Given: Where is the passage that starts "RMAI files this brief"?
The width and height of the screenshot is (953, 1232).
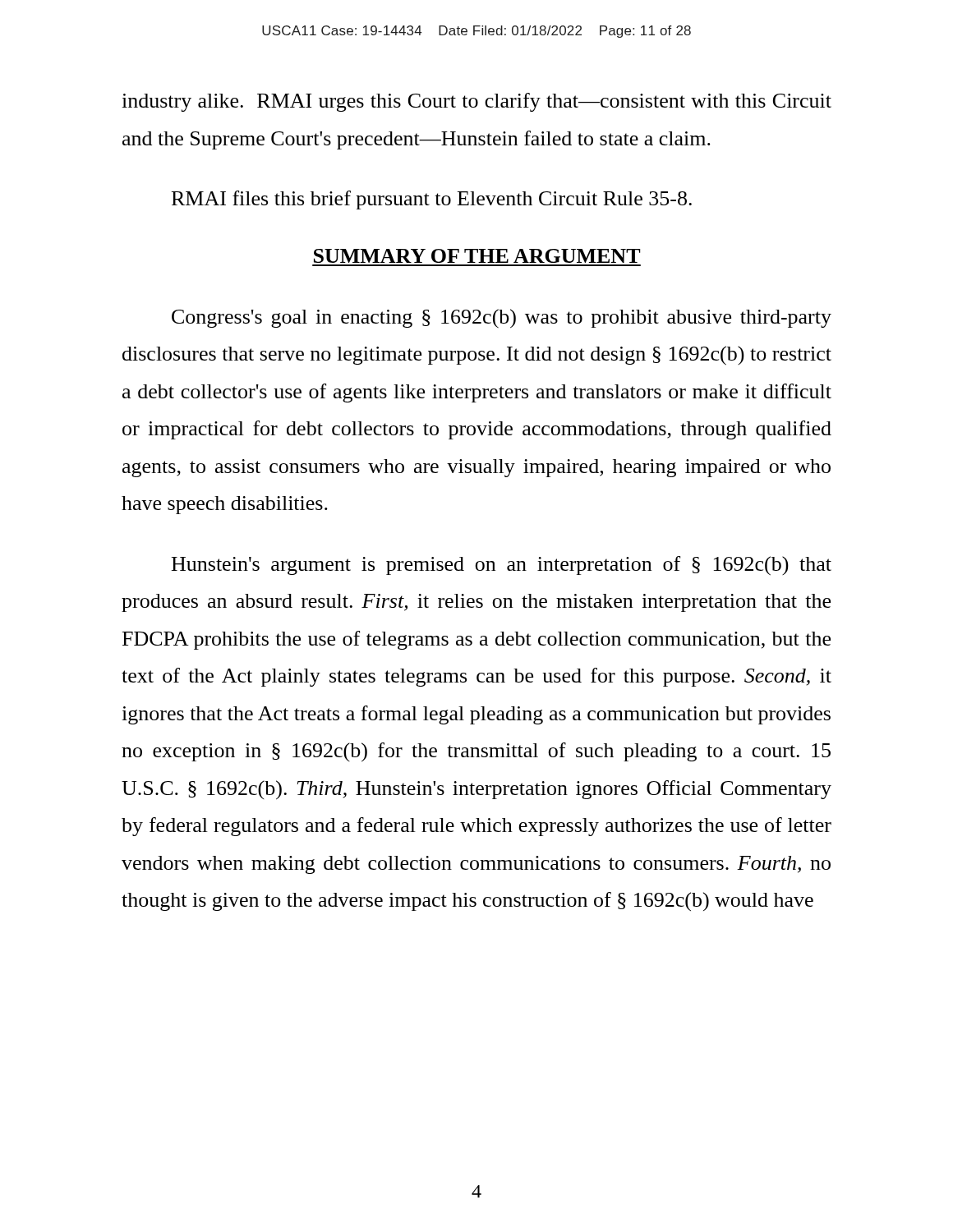Looking at the screenshot, I should point(476,199).
